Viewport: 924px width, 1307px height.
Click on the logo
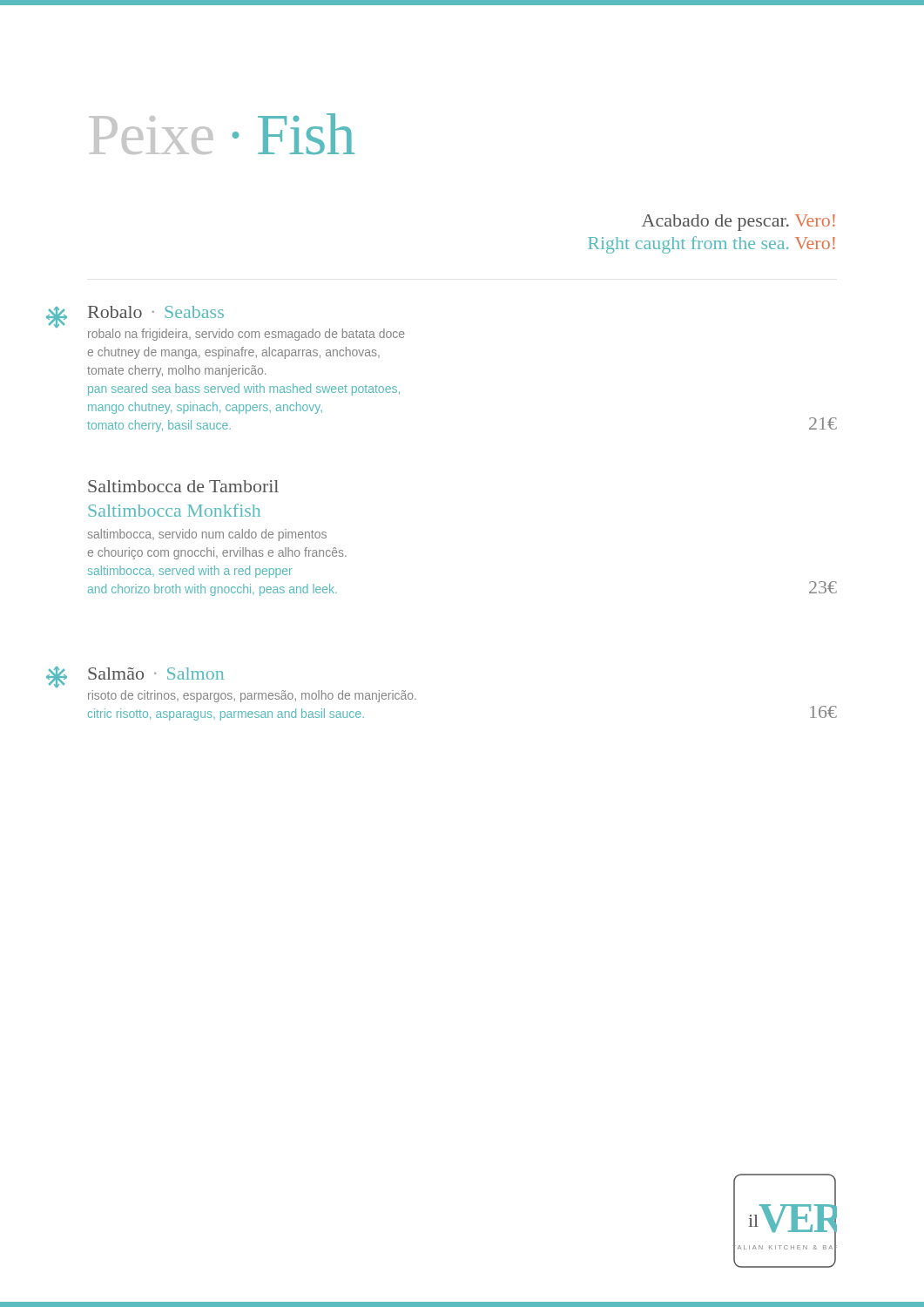coord(785,1222)
